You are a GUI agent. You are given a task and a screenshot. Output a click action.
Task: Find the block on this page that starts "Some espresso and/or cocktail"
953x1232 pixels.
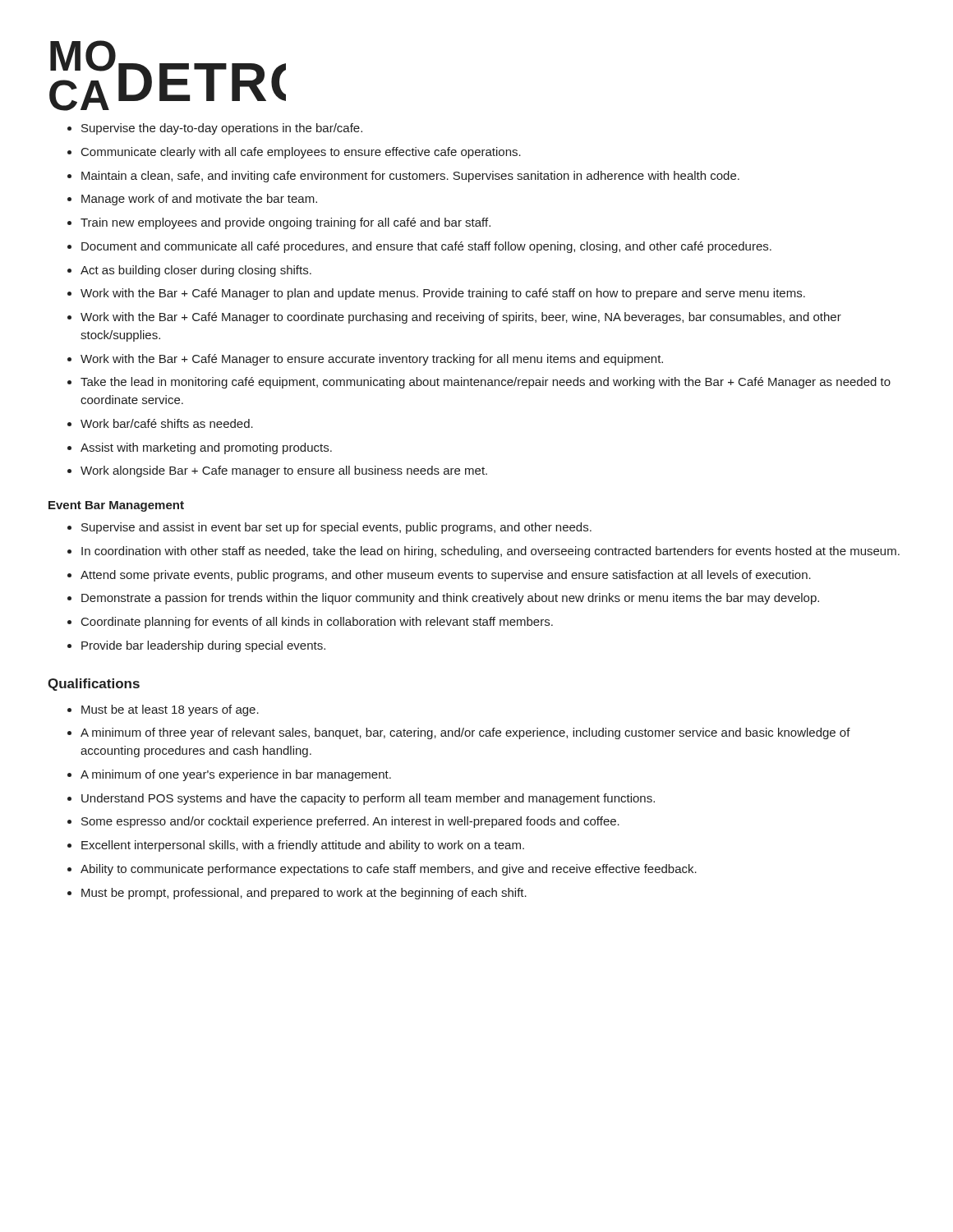click(350, 821)
